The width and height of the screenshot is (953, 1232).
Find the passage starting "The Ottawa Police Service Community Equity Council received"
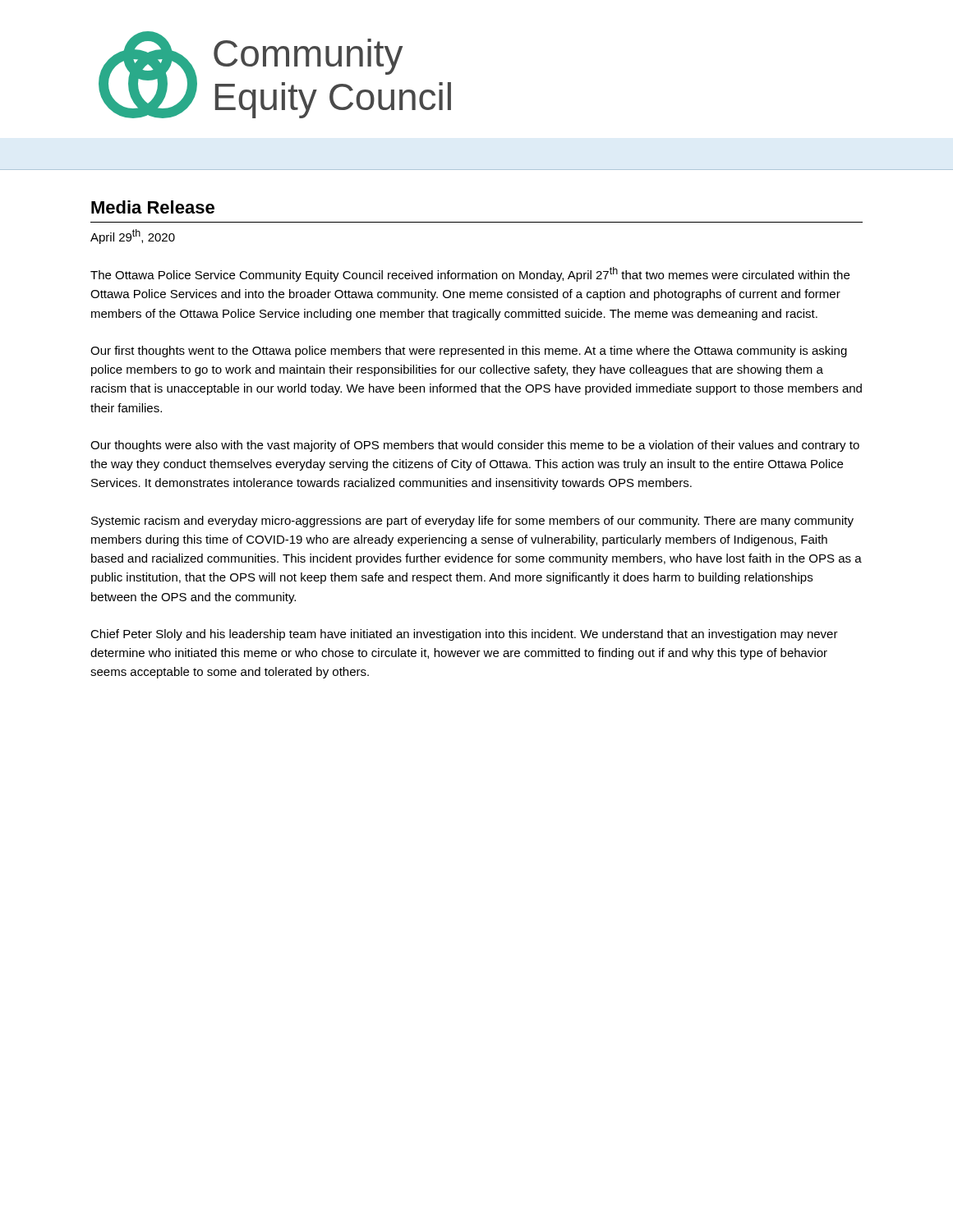tap(476, 293)
